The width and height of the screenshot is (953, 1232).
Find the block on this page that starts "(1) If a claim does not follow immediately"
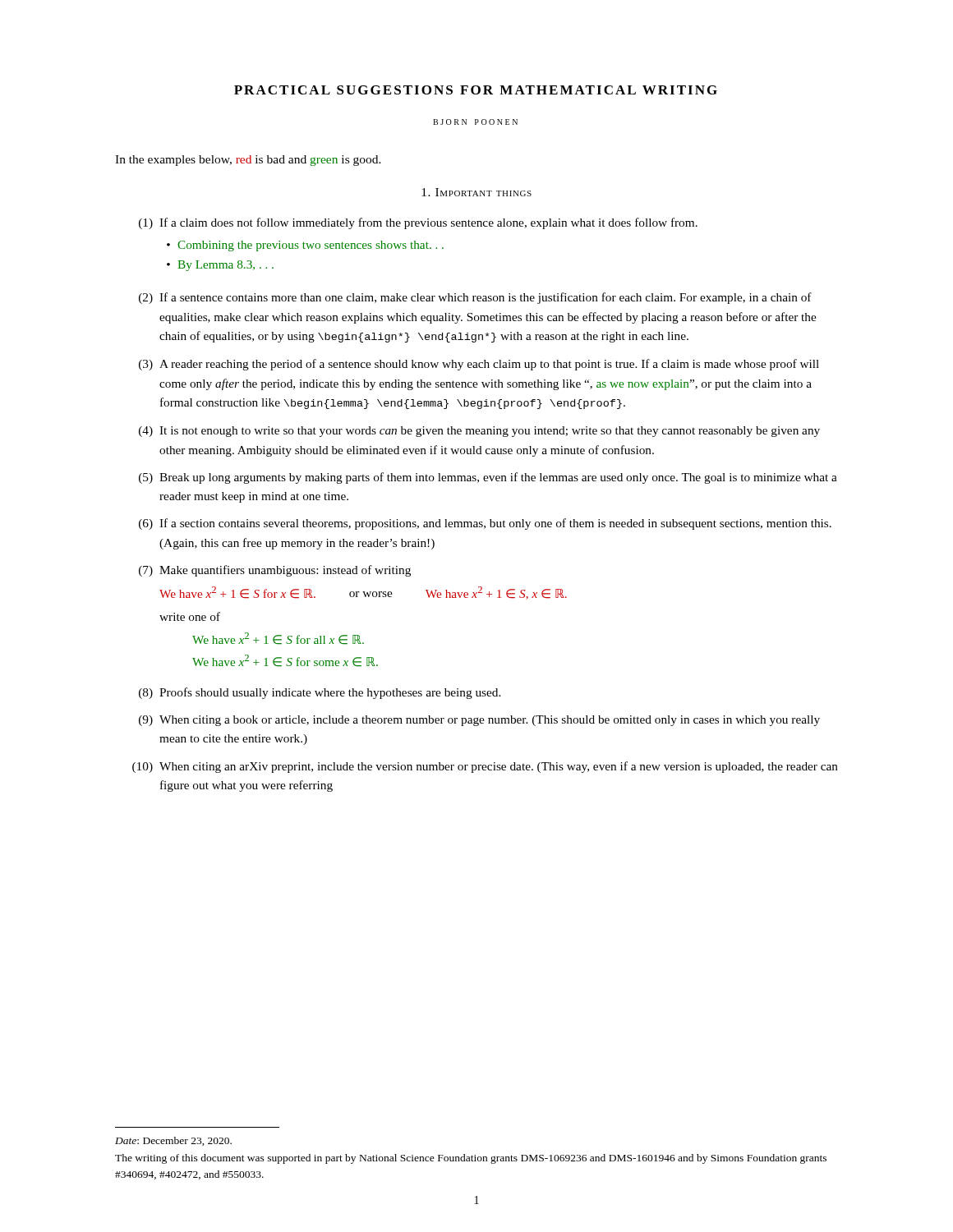click(x=418, y=223)
